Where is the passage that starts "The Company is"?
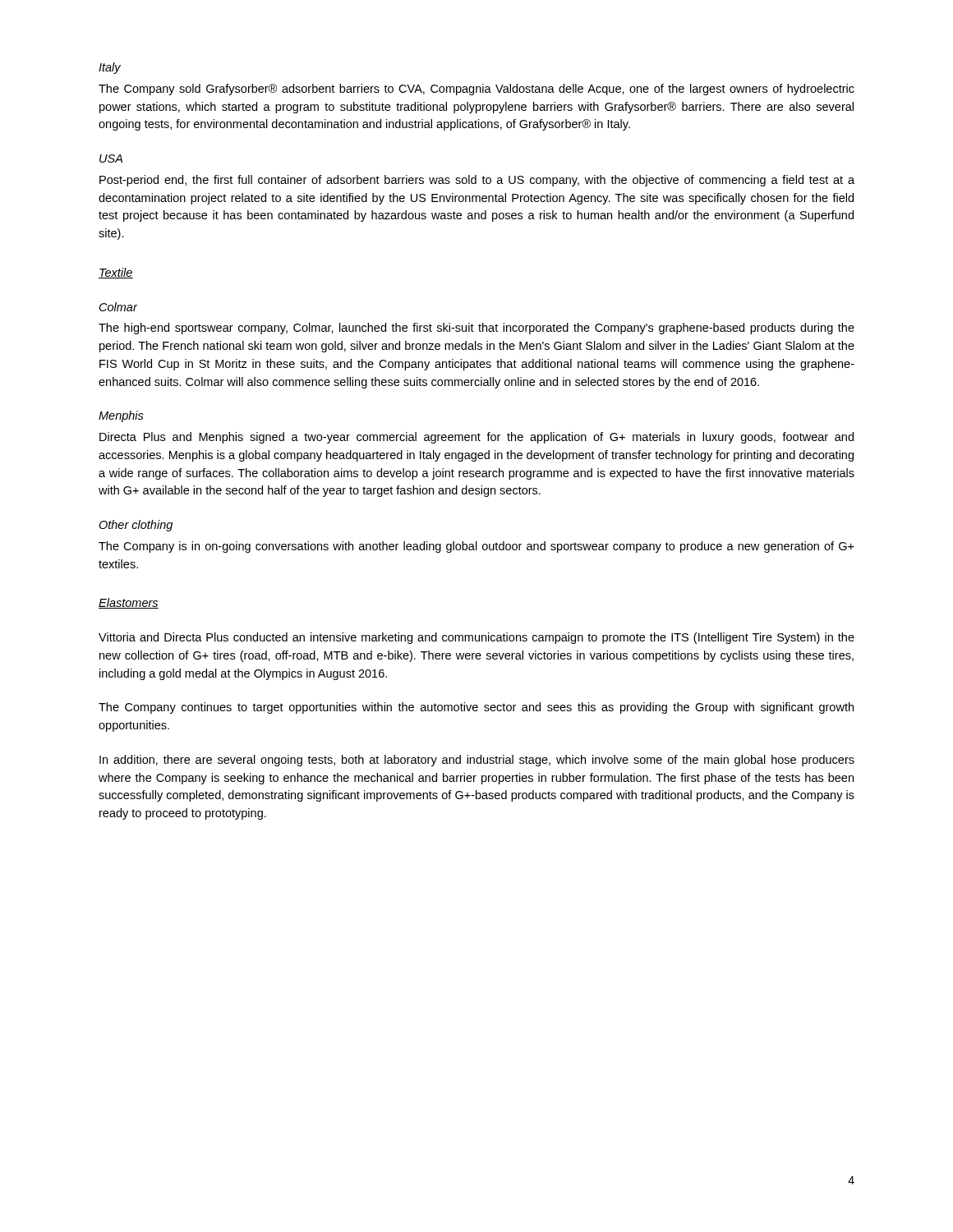This screenshot has width=953, height=1232. tap(476, 556)
